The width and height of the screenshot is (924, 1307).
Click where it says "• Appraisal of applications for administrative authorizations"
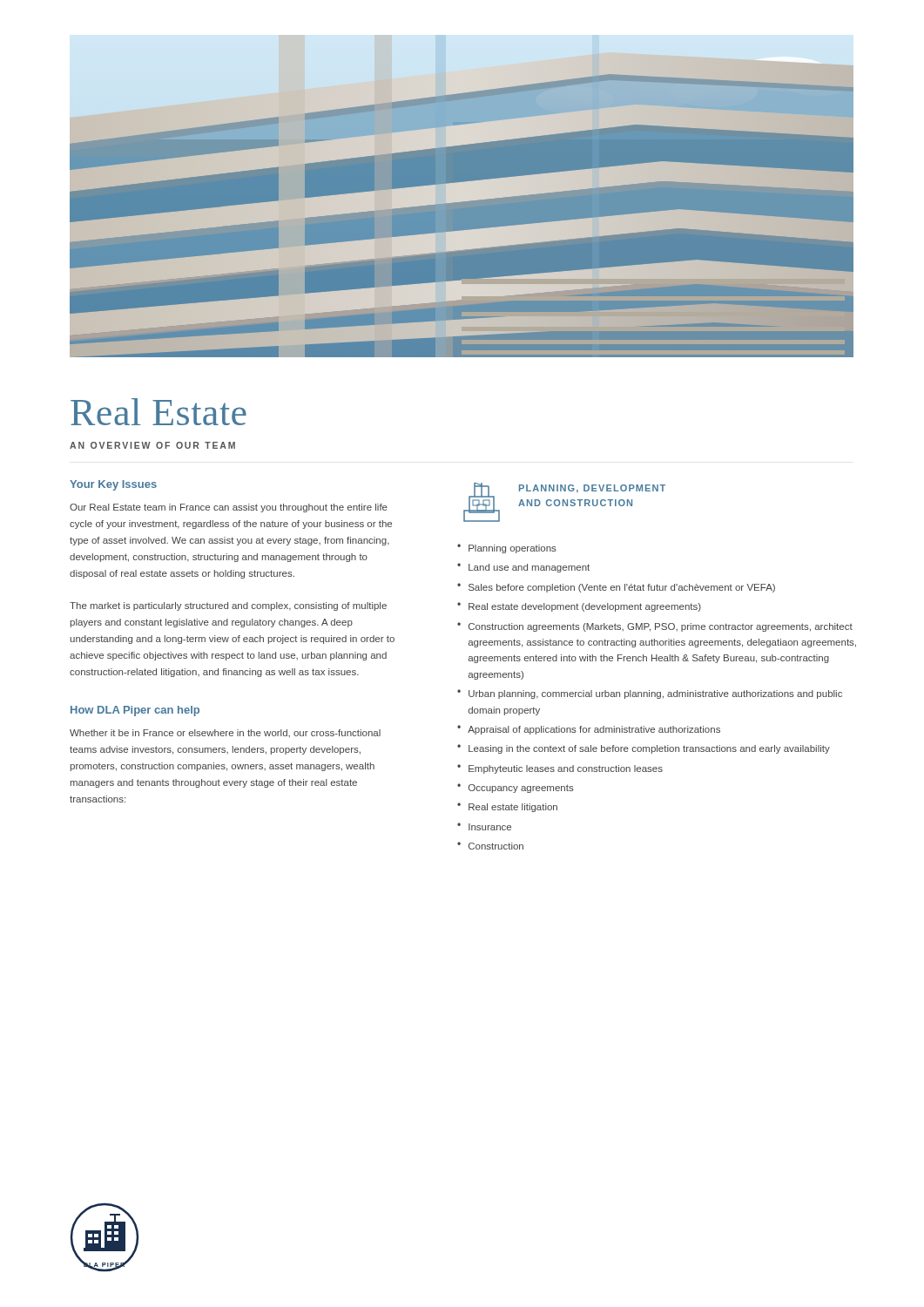589,729
